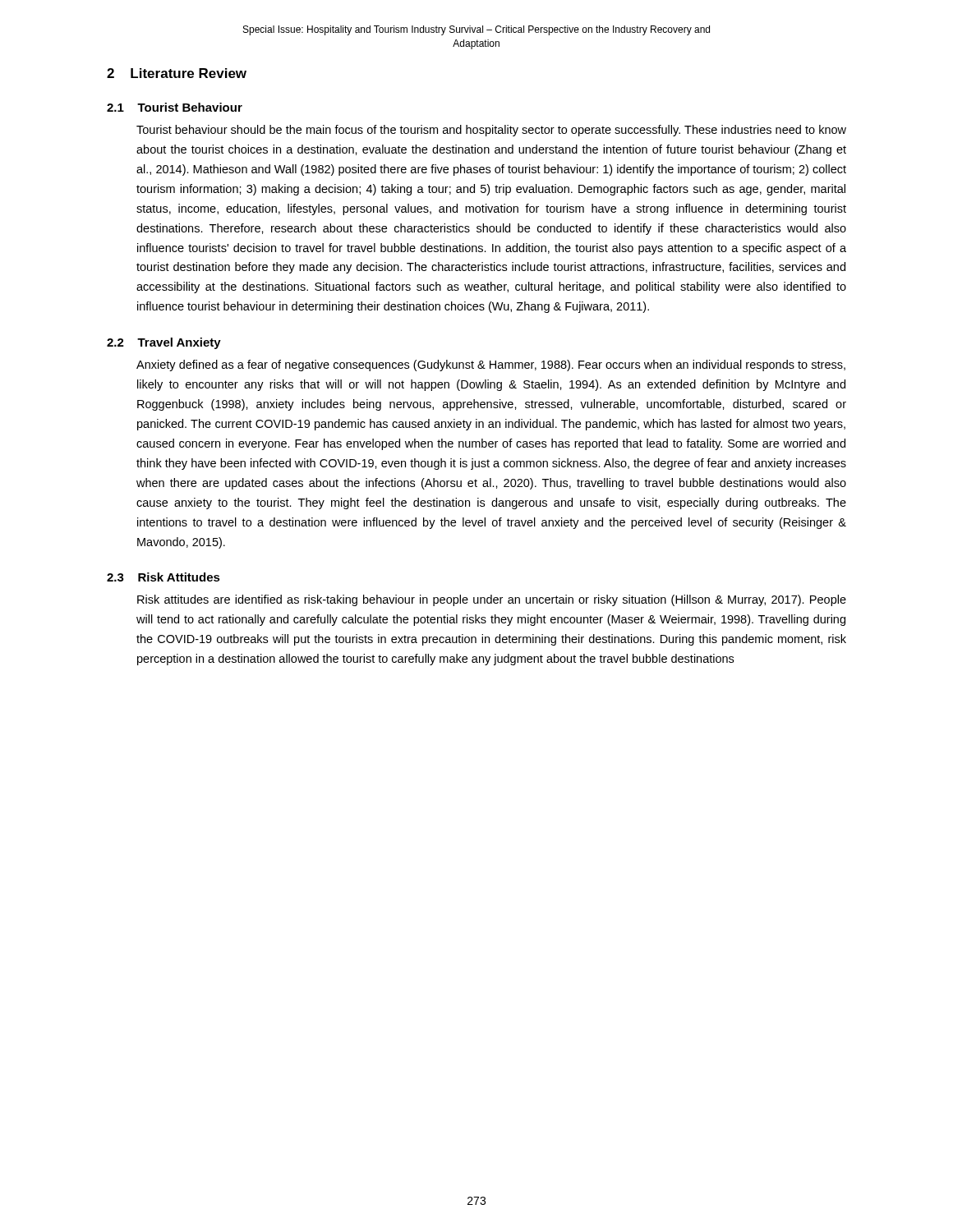
Task: Locate the region starting "Risk attitudes are identified as risk-taking"
Action: (491, 630)
